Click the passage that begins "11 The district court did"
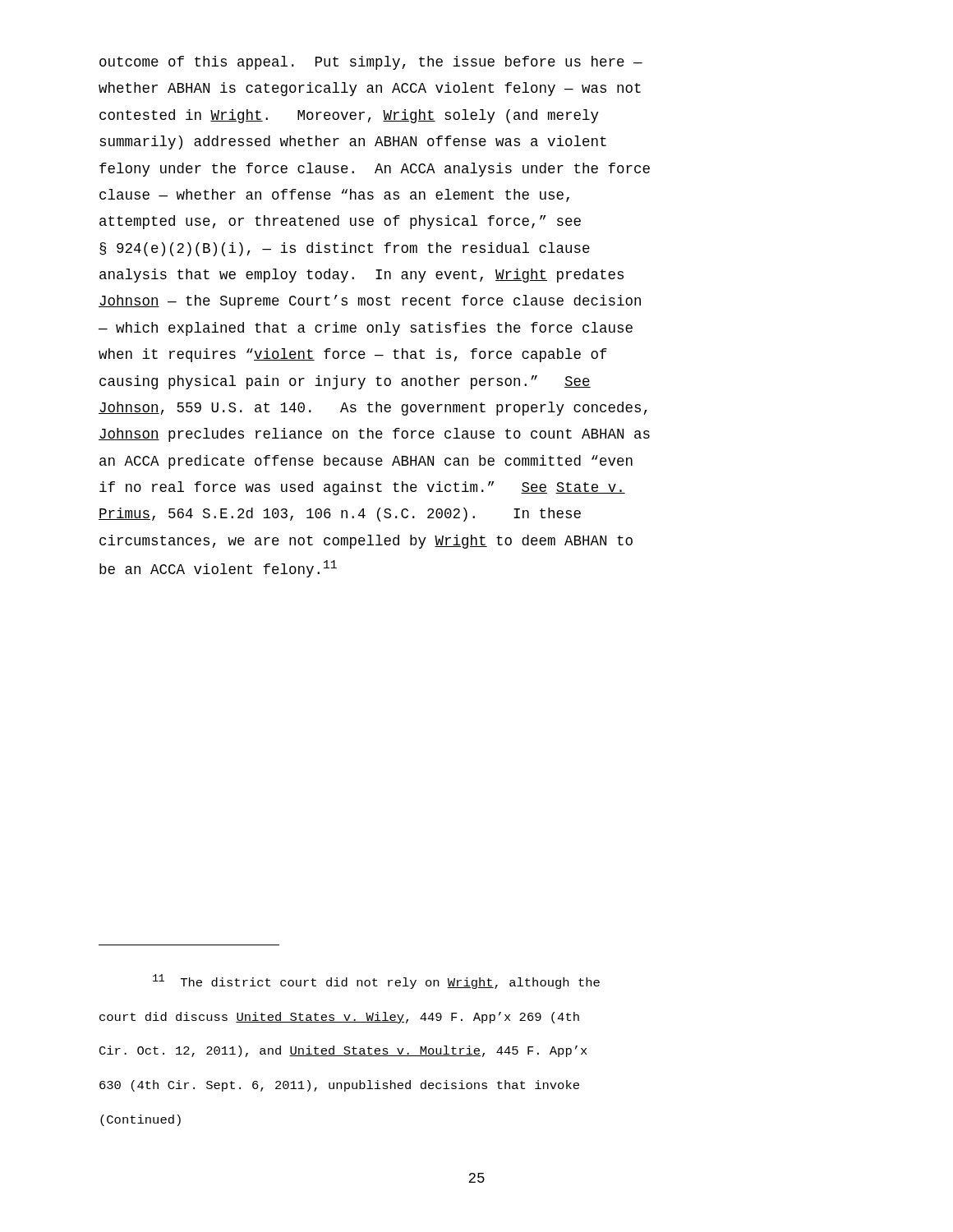This screenshot has width=953, height=1232. [x=476, y=1050]
